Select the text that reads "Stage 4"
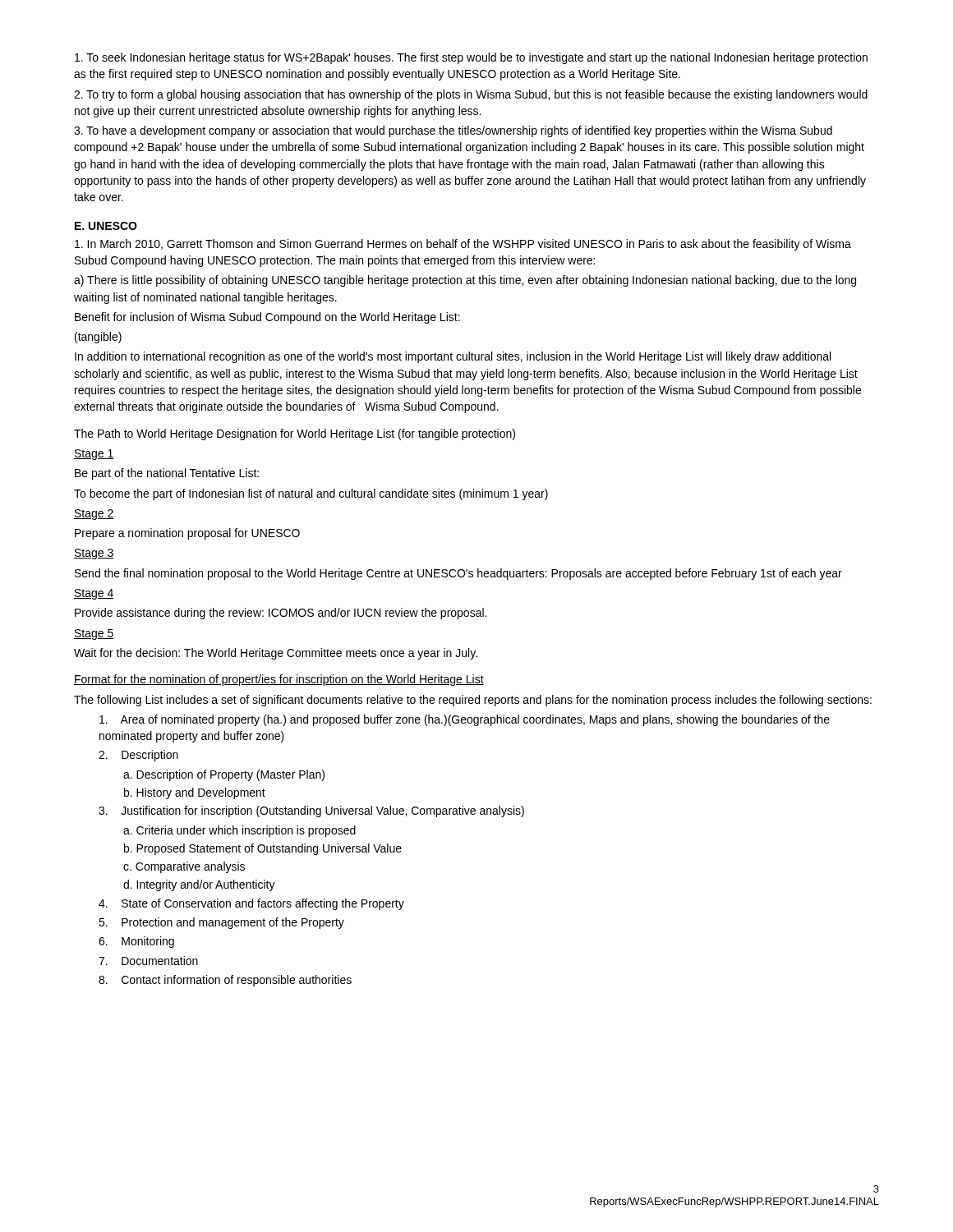The height and width of the screenshot is (1232, 953). click(x=94, y=593)
